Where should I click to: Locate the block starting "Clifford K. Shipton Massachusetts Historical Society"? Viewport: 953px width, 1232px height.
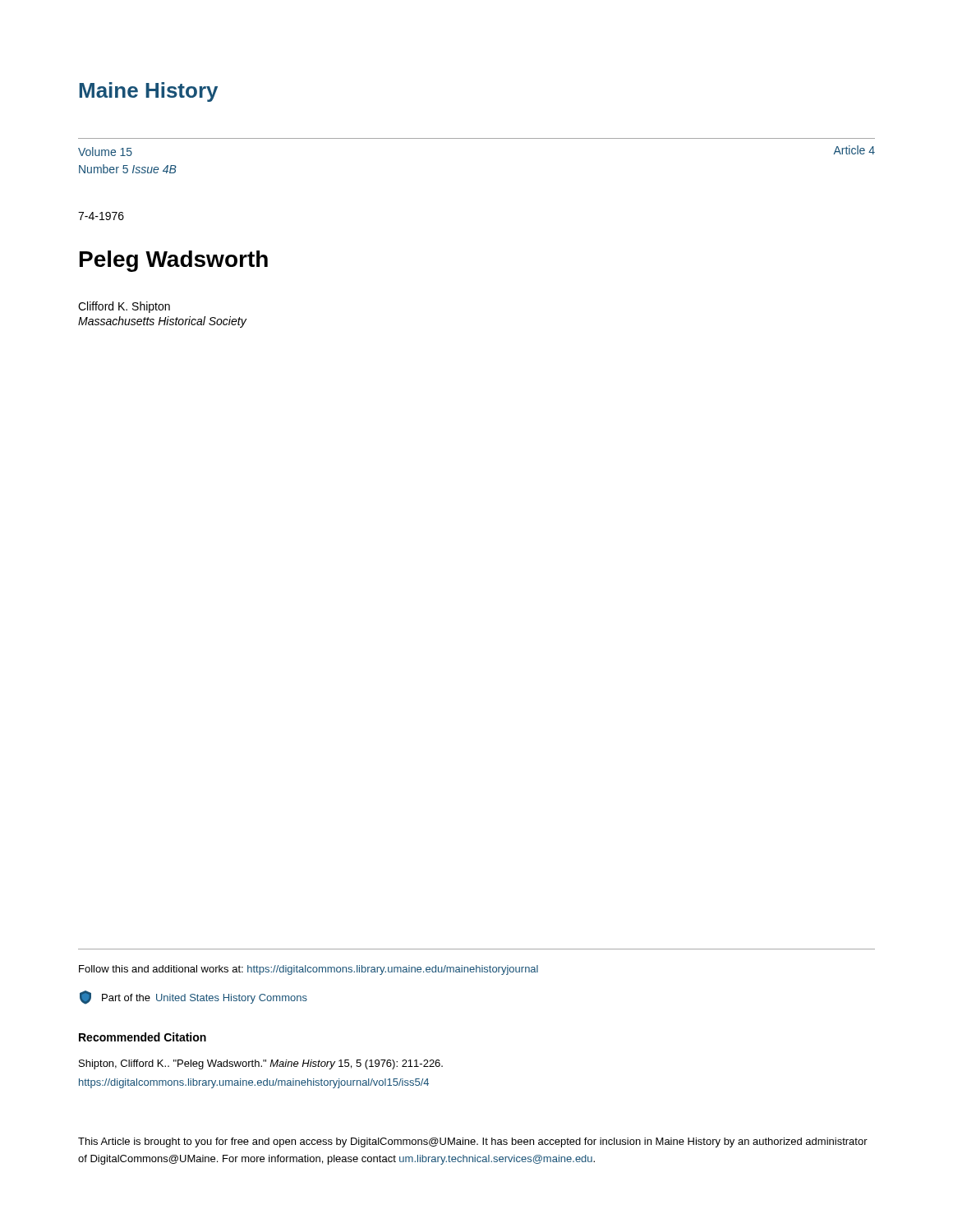point(162,314)
